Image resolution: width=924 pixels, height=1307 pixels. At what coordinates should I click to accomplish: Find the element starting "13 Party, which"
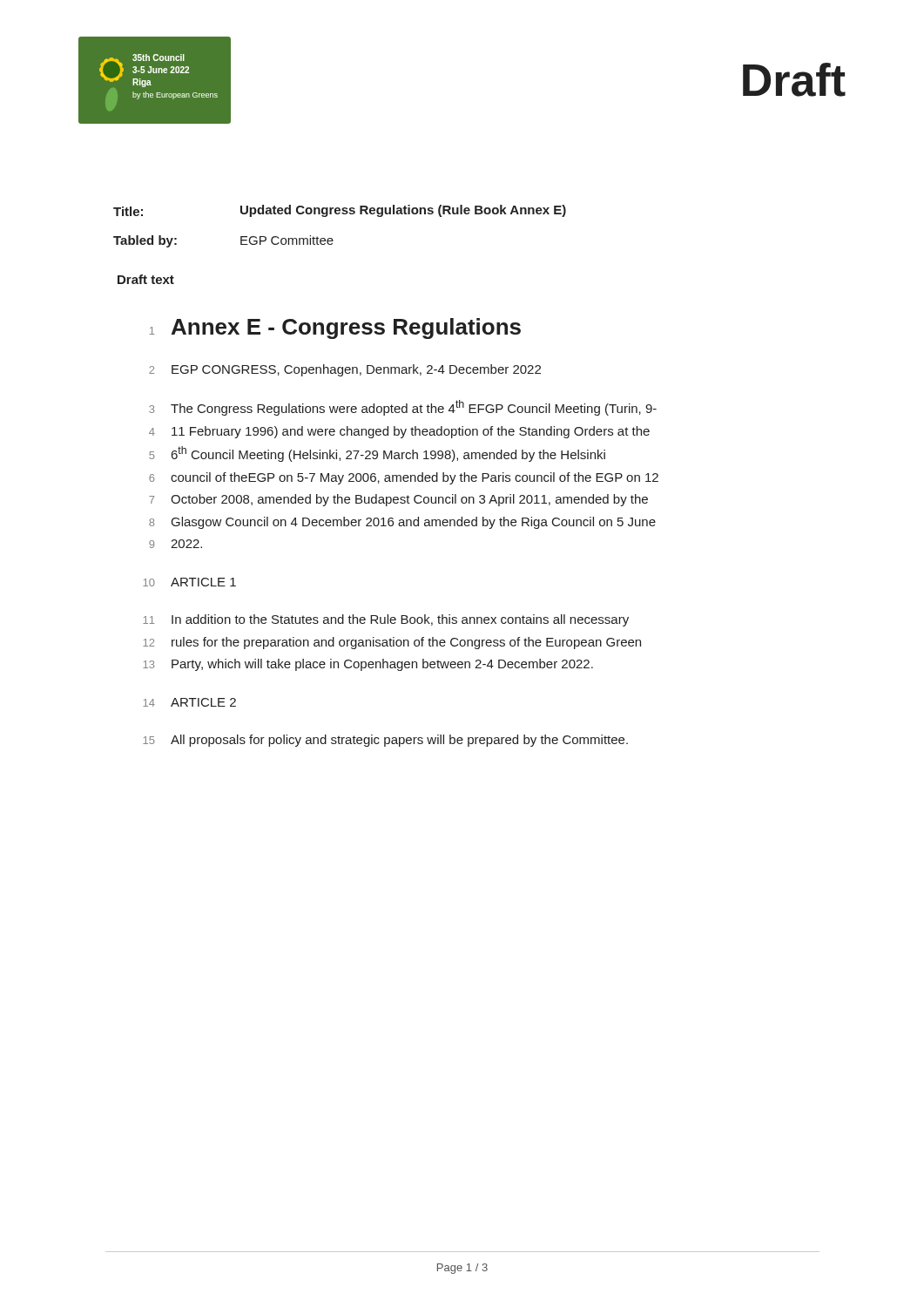tap(479, 664)
